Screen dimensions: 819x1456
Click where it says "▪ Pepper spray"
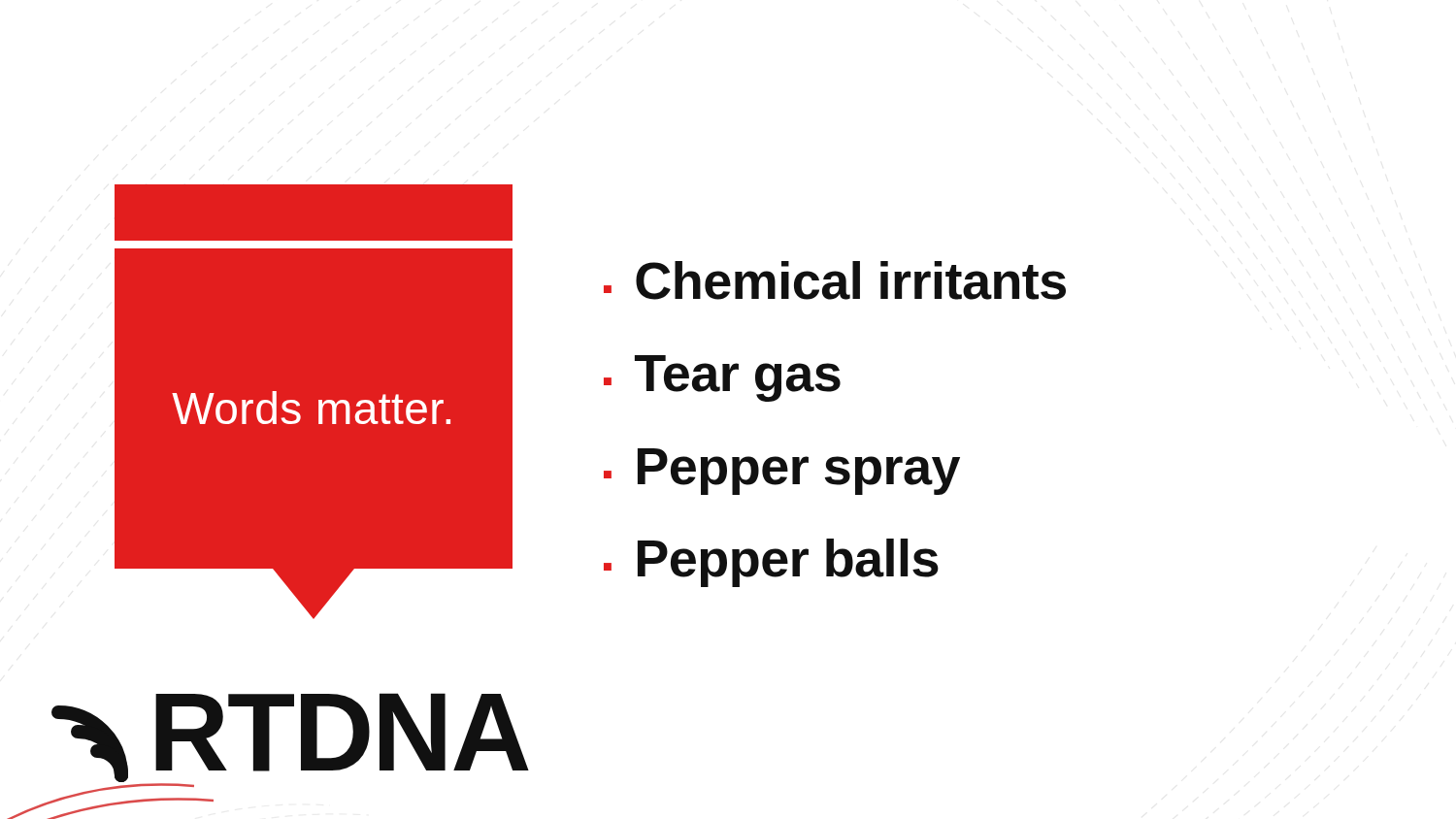(781, 466)
